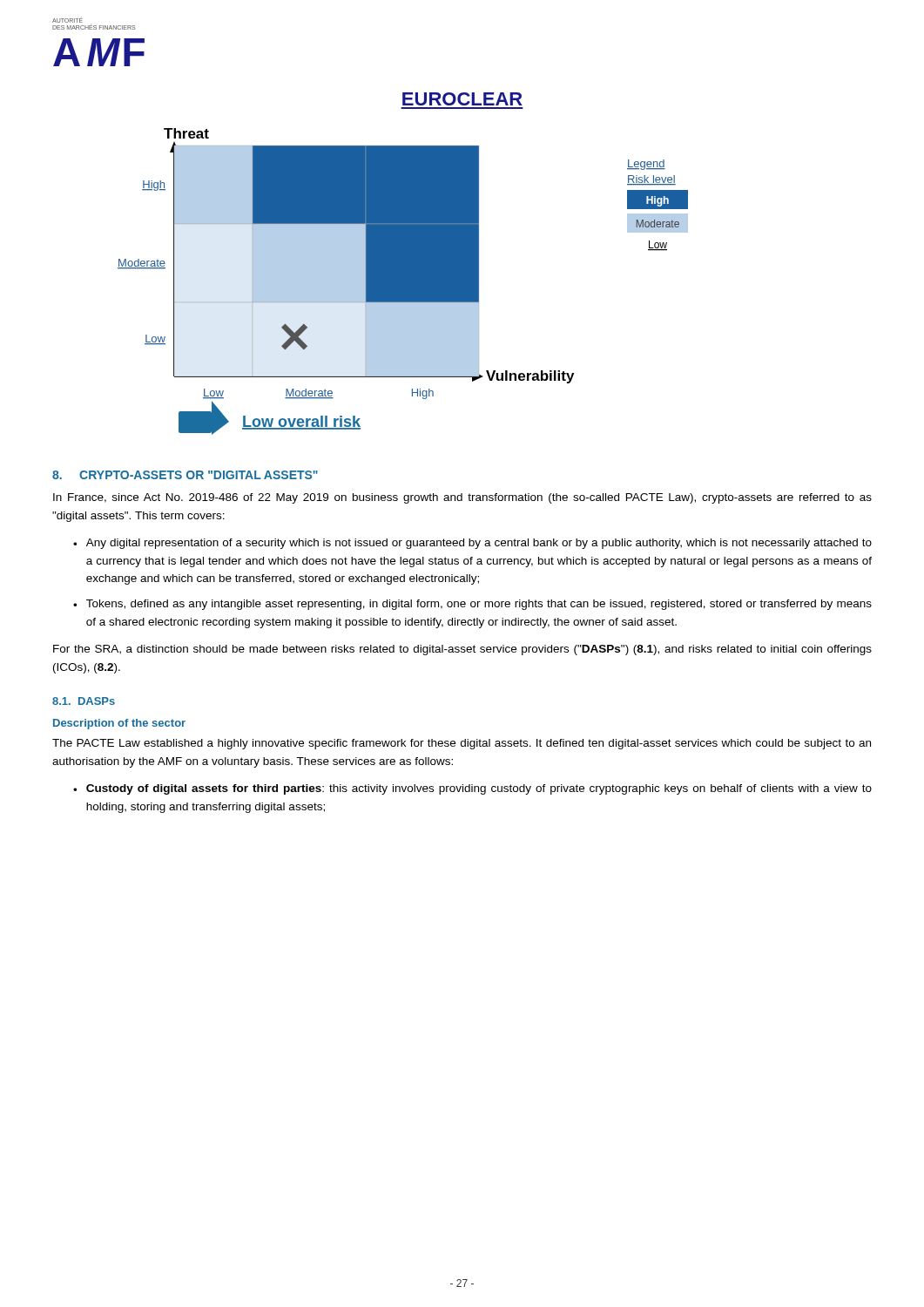Viewport: 924px width, 1307px height.
Task: Click on the list item that says "• Any digital representation"
Action: tap(472, 561)
